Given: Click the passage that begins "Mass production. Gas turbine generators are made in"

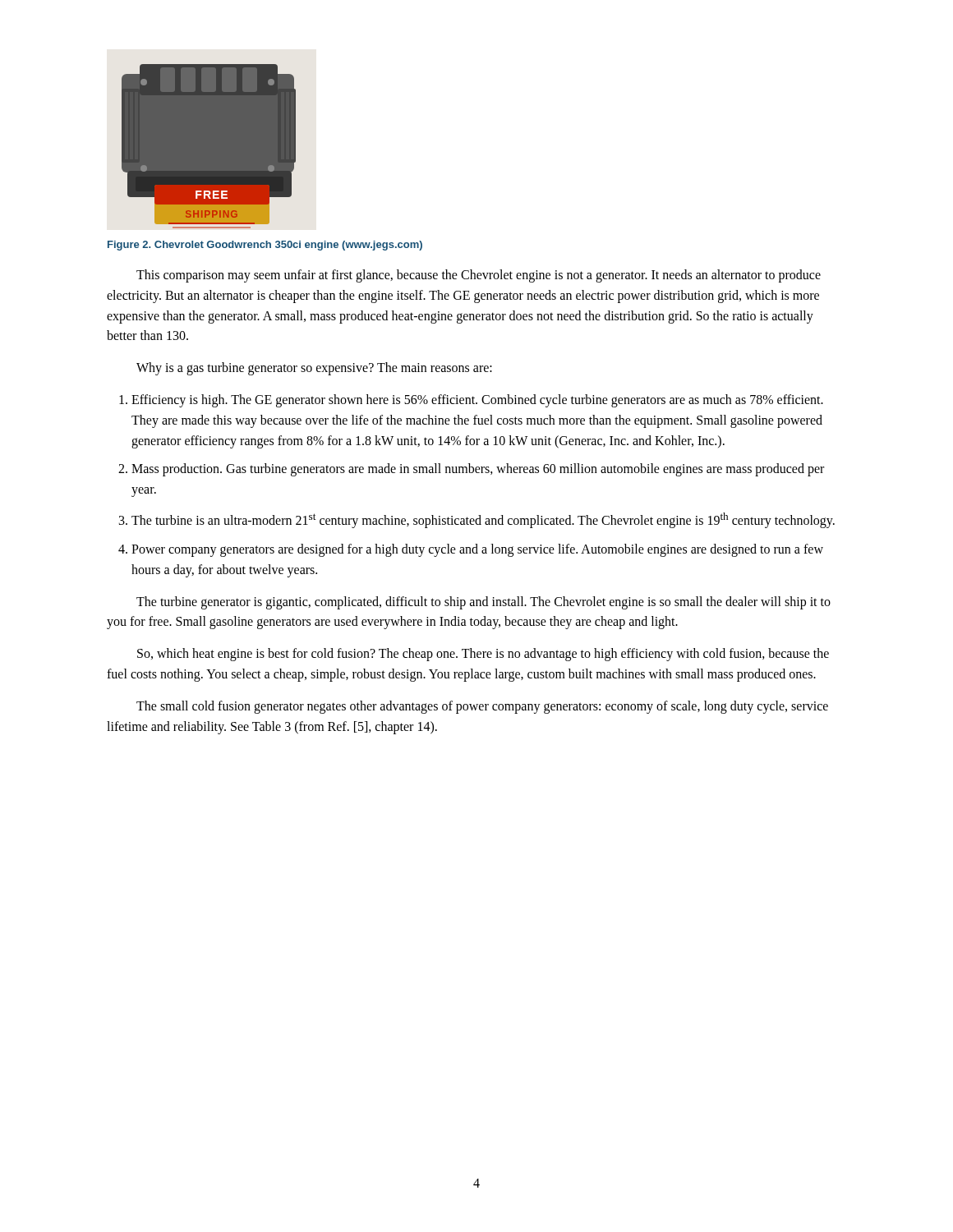Looking at the screenshot, I should click(478, 479).
